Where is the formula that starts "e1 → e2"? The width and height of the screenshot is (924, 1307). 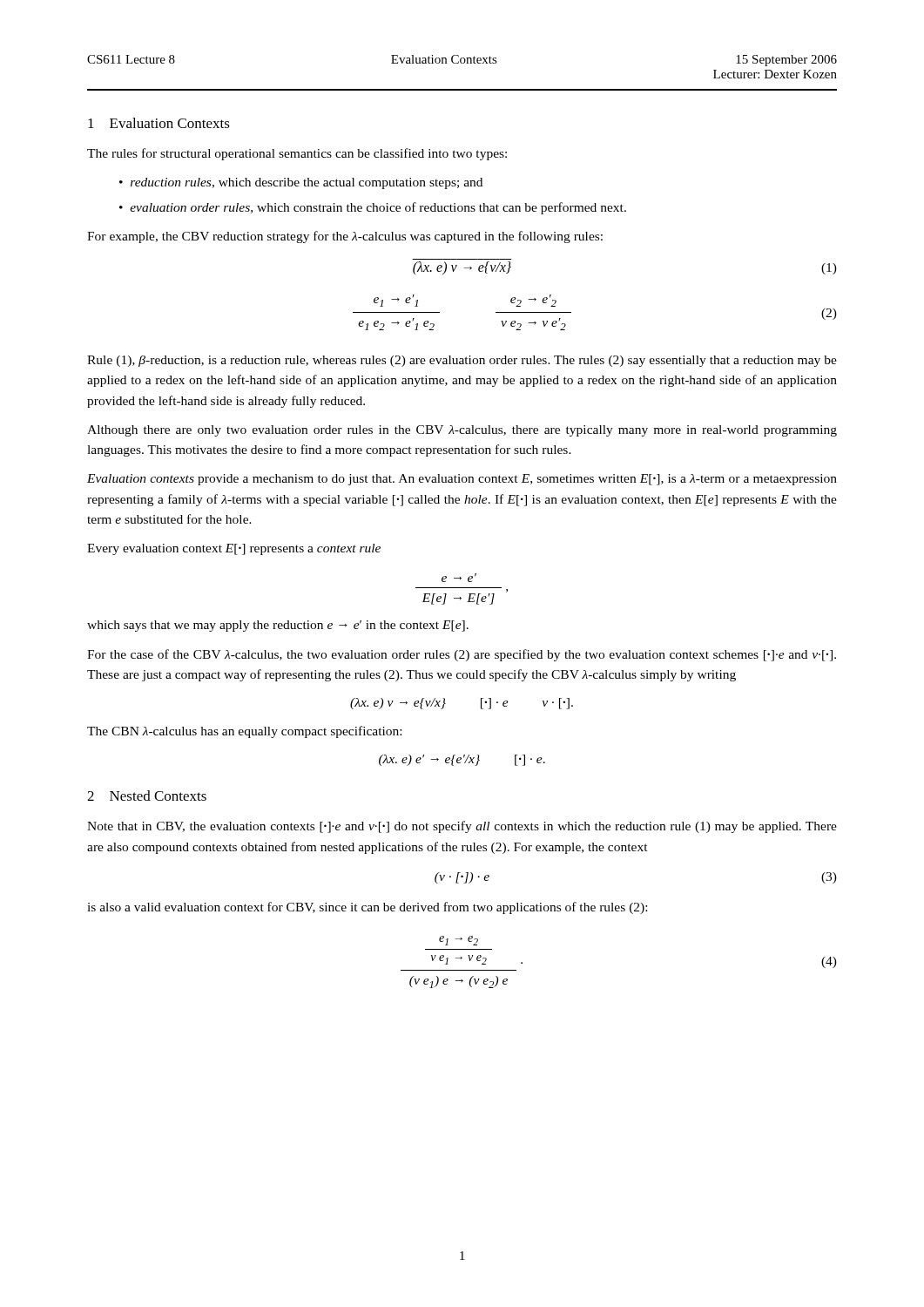459,941
